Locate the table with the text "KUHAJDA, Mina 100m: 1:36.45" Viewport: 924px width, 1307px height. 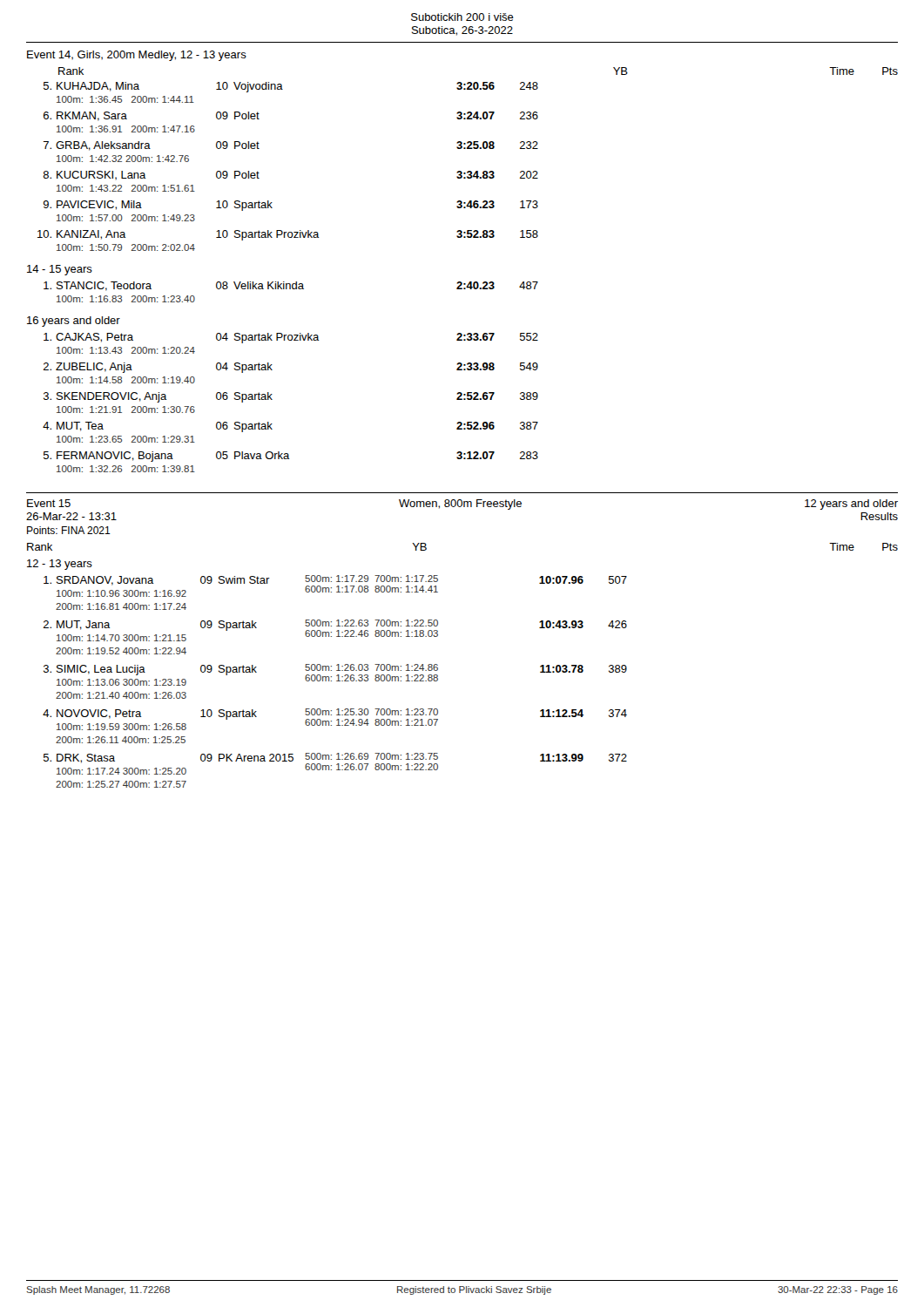coord(462,166)
